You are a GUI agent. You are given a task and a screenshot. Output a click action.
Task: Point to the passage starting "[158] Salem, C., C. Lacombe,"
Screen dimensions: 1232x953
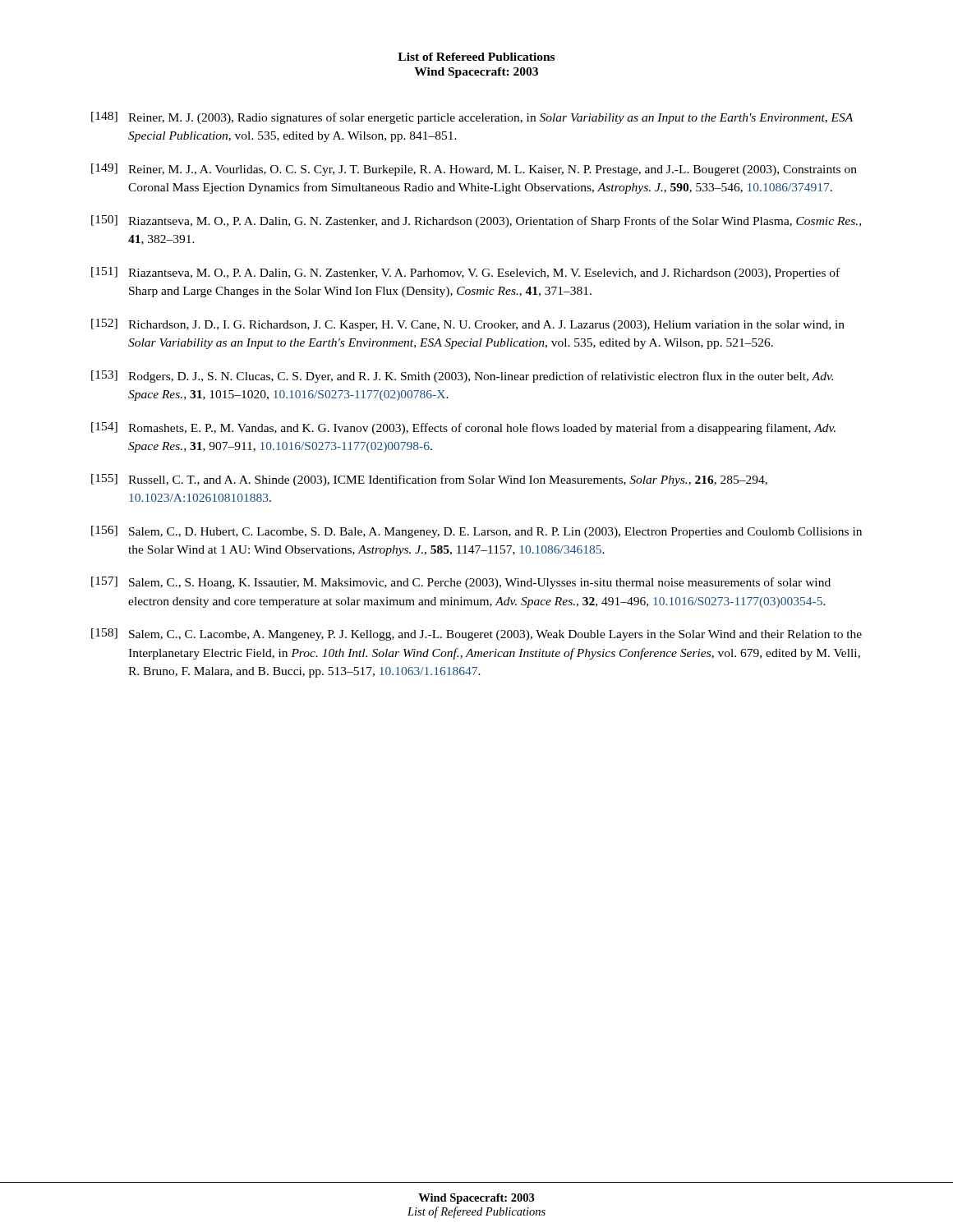click(476, 653)
